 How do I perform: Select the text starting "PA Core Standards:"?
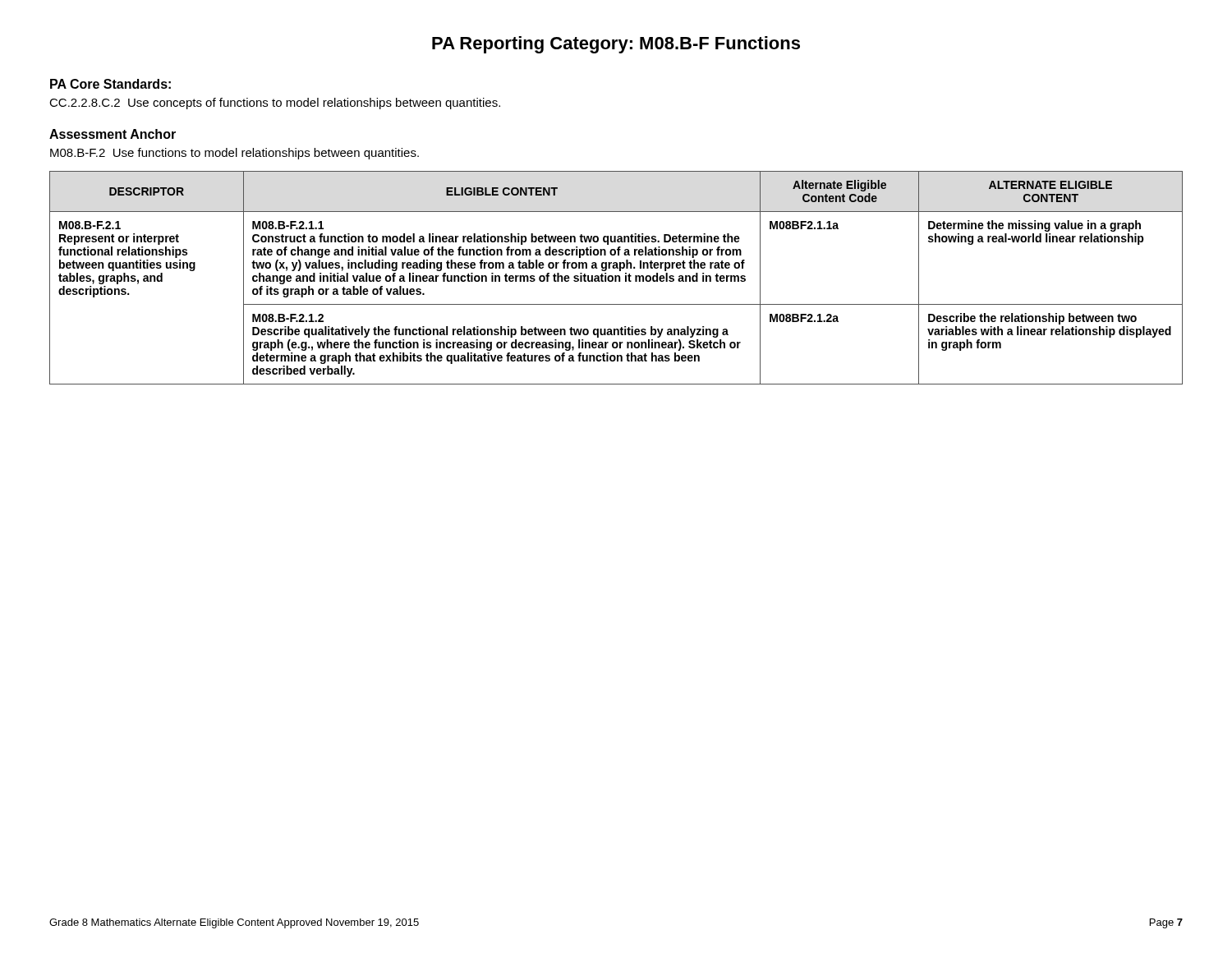click(111, 84)
